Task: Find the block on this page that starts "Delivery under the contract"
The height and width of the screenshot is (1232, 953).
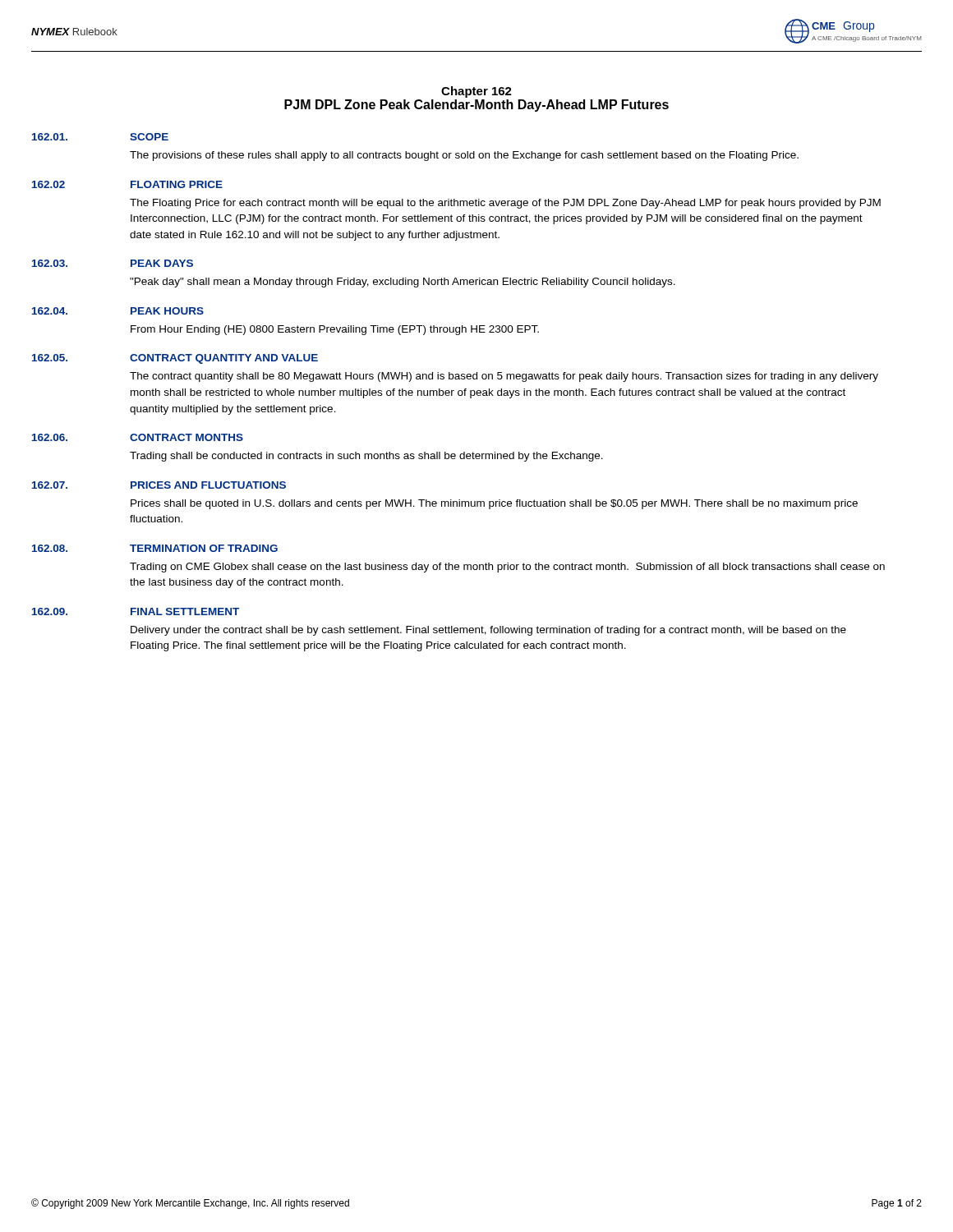Action: [x=488, y=637]
